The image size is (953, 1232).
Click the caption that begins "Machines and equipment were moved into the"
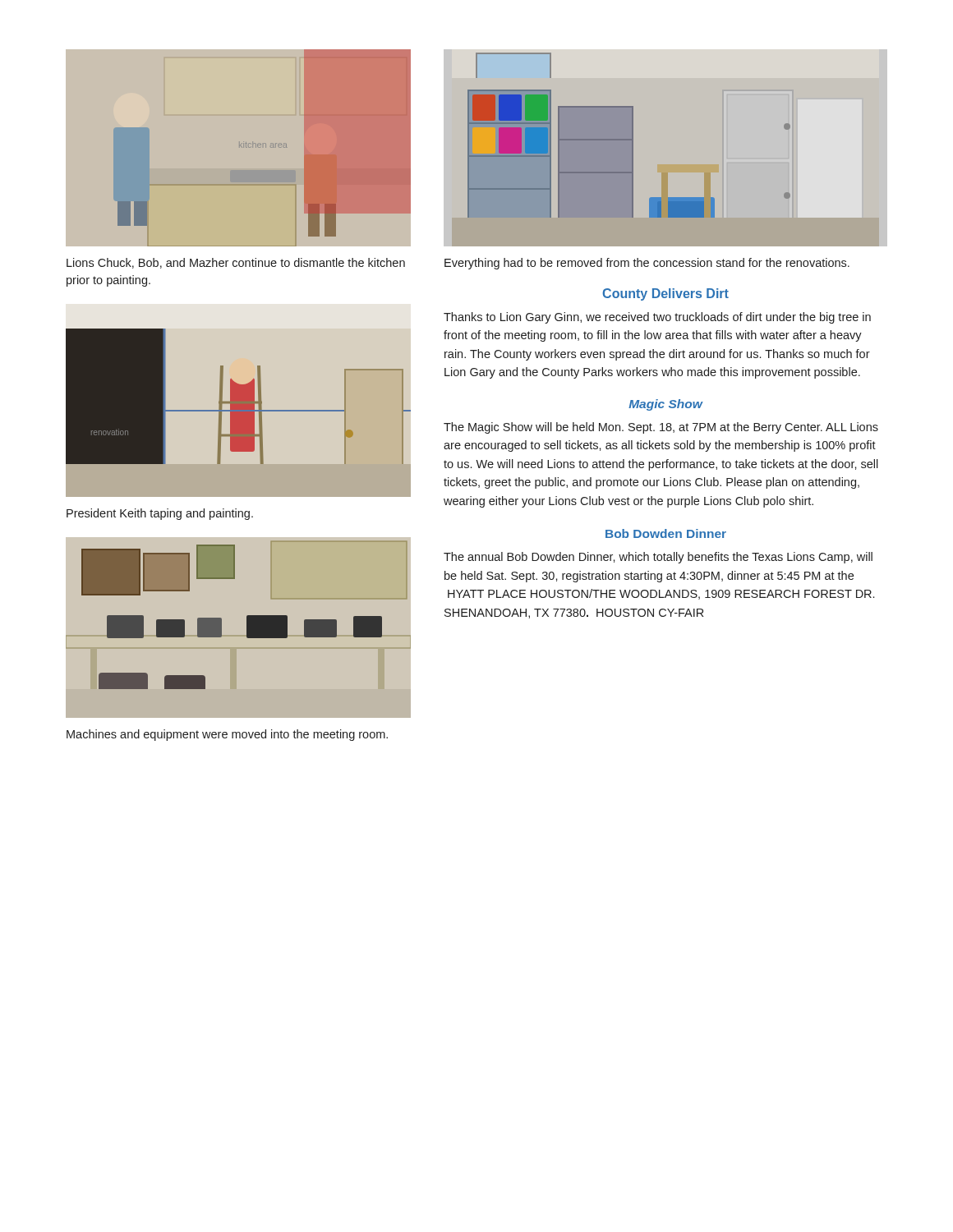[227, 734]
